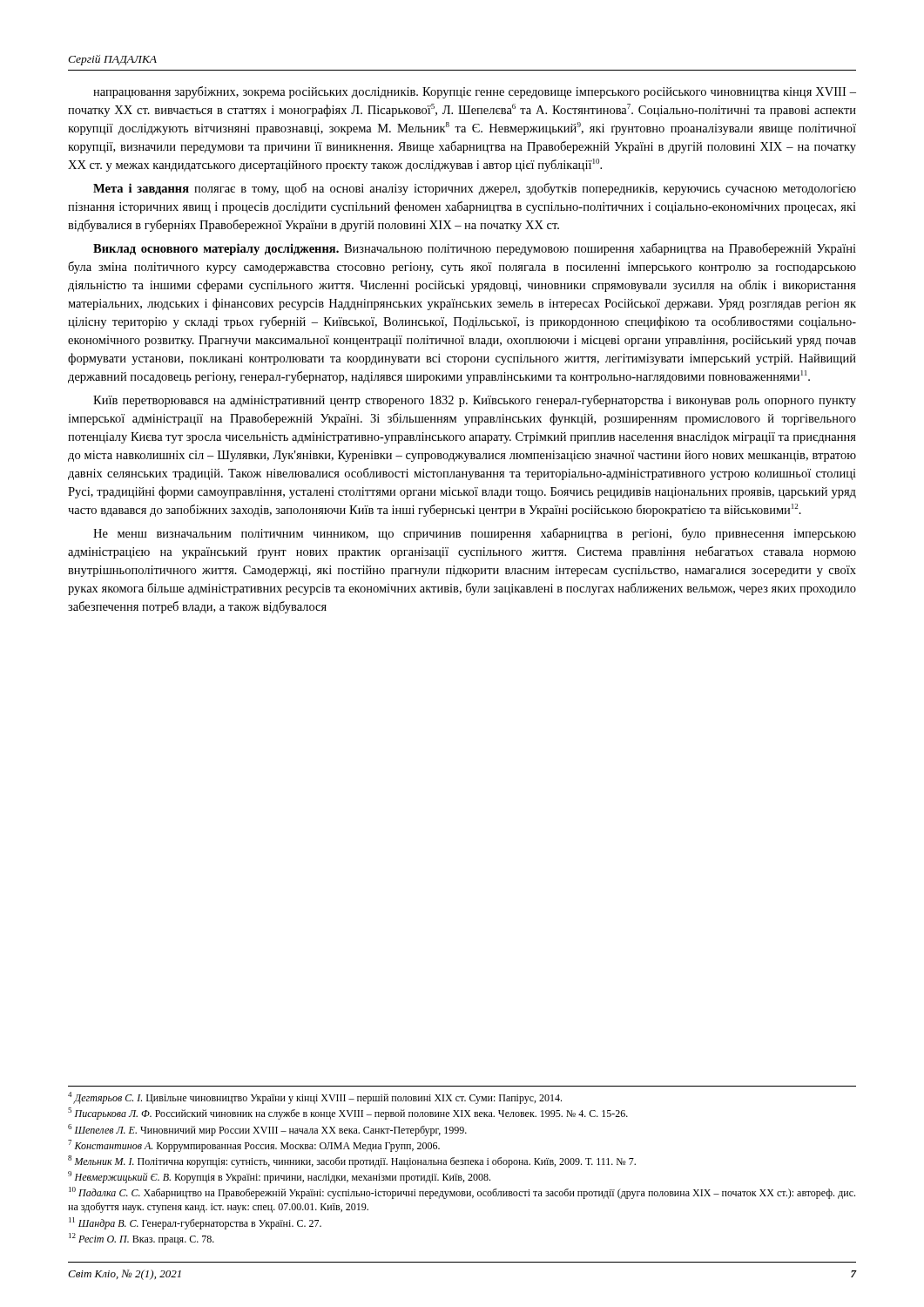Locate the text "12 Ресіт О. П. Вказ. праця. С. 78."
This screenshot has width=924, height=1307.
[x=141, y=1238]
